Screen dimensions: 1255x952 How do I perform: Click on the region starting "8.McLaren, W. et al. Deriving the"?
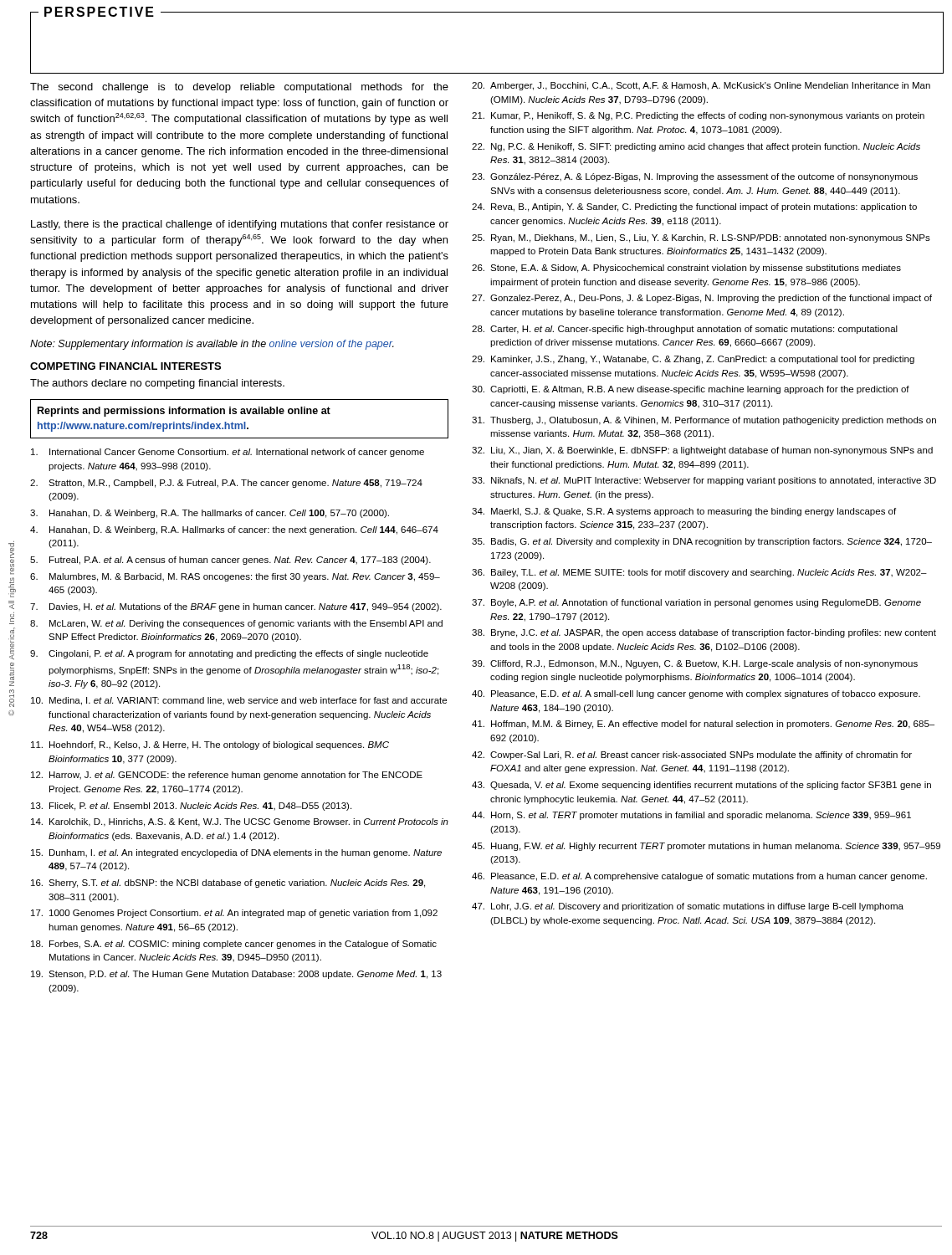(239, 630)
